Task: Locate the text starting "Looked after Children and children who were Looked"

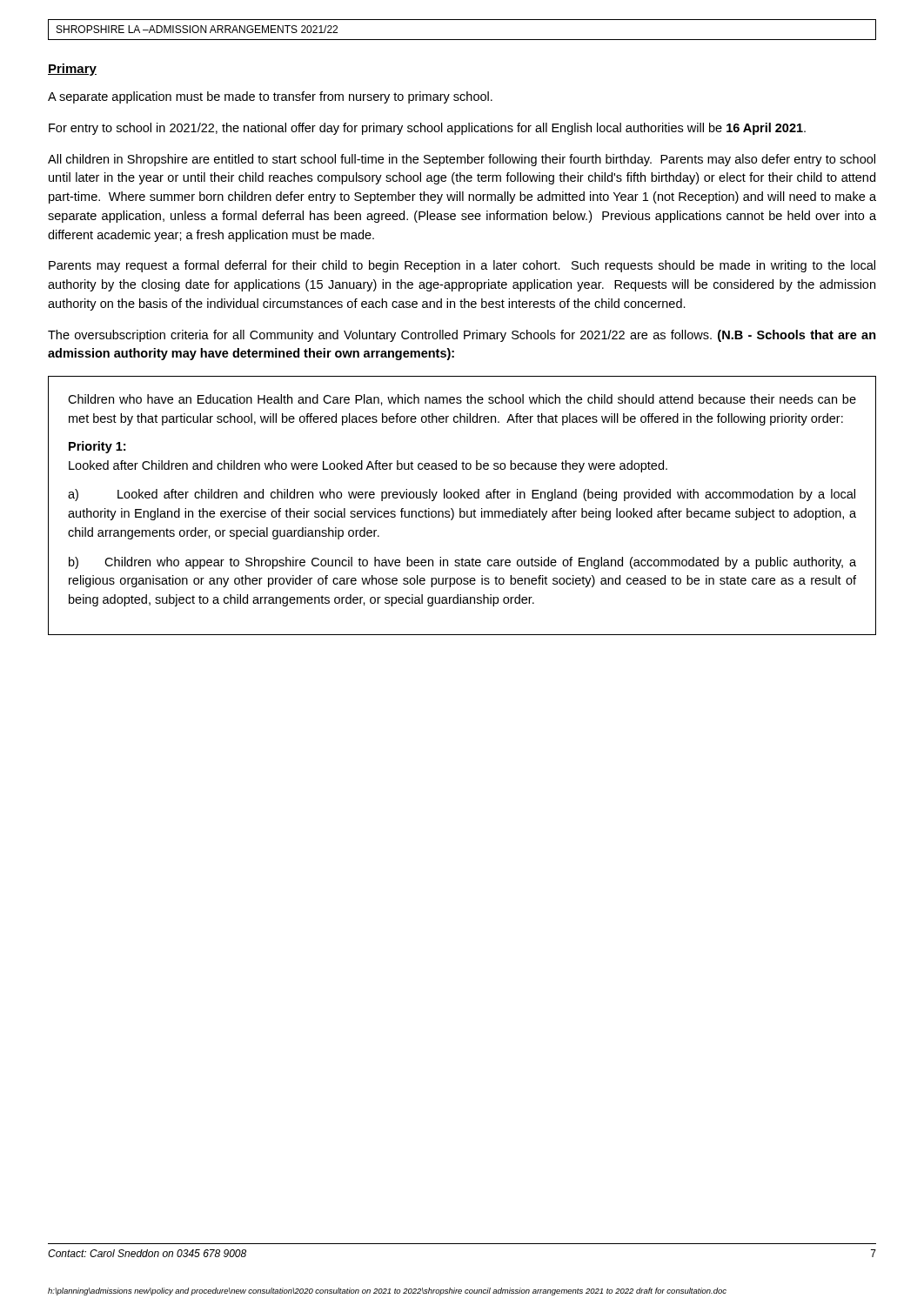Action: tap(368, 465)
